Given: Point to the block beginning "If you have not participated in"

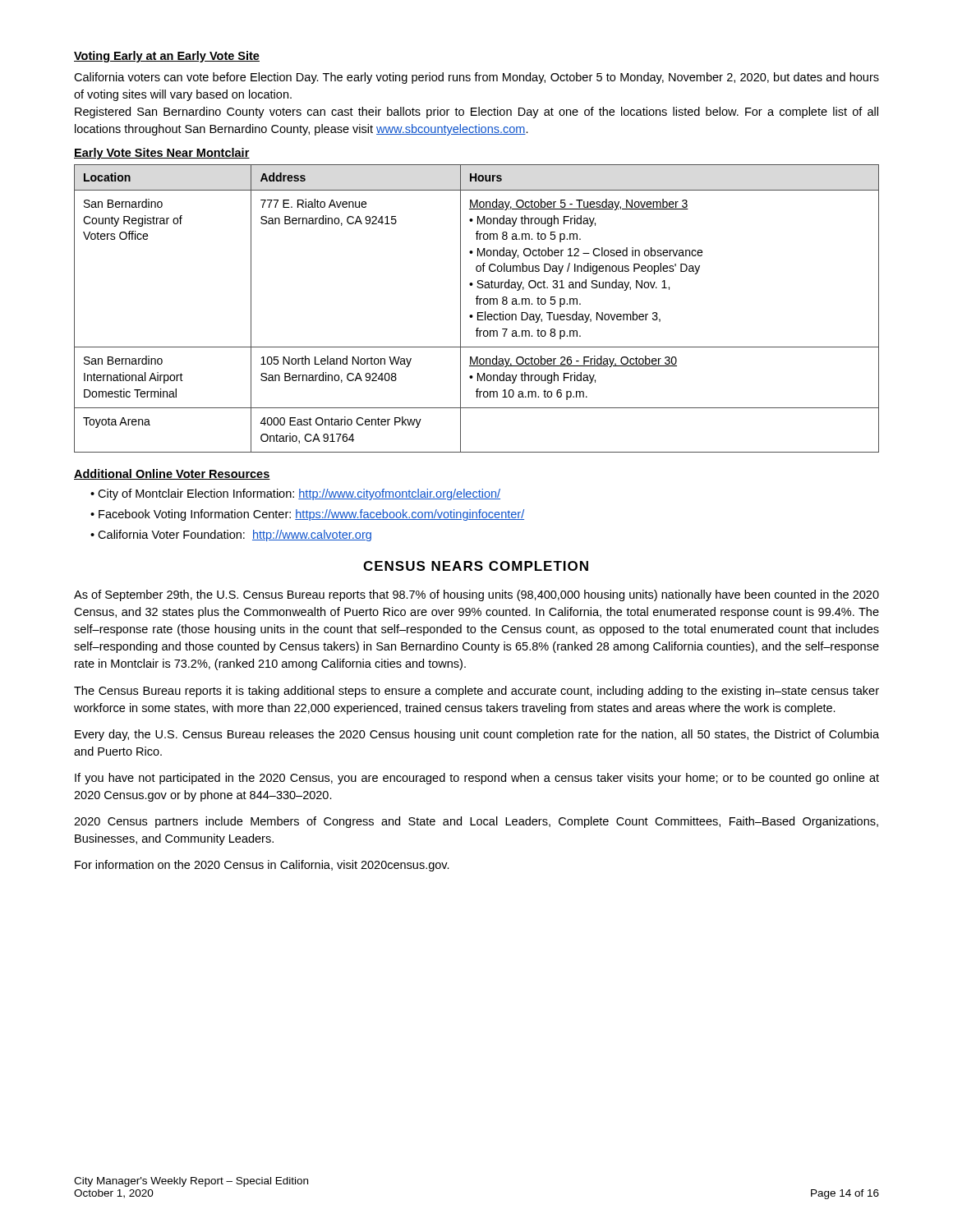Looking at the screenshot, I should click(476, 786).
